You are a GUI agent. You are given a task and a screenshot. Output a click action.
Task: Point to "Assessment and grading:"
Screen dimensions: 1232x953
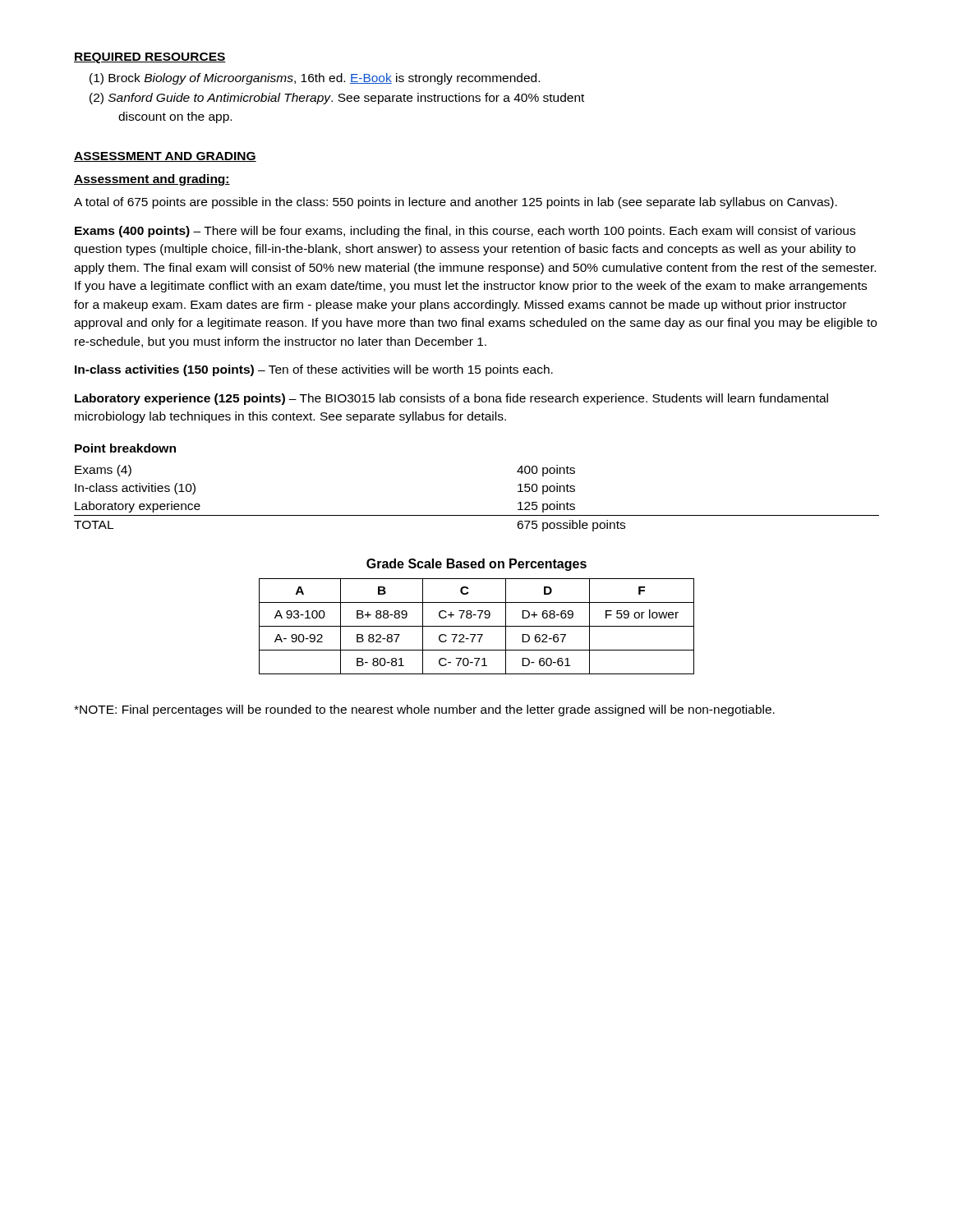tap(152, 179)
